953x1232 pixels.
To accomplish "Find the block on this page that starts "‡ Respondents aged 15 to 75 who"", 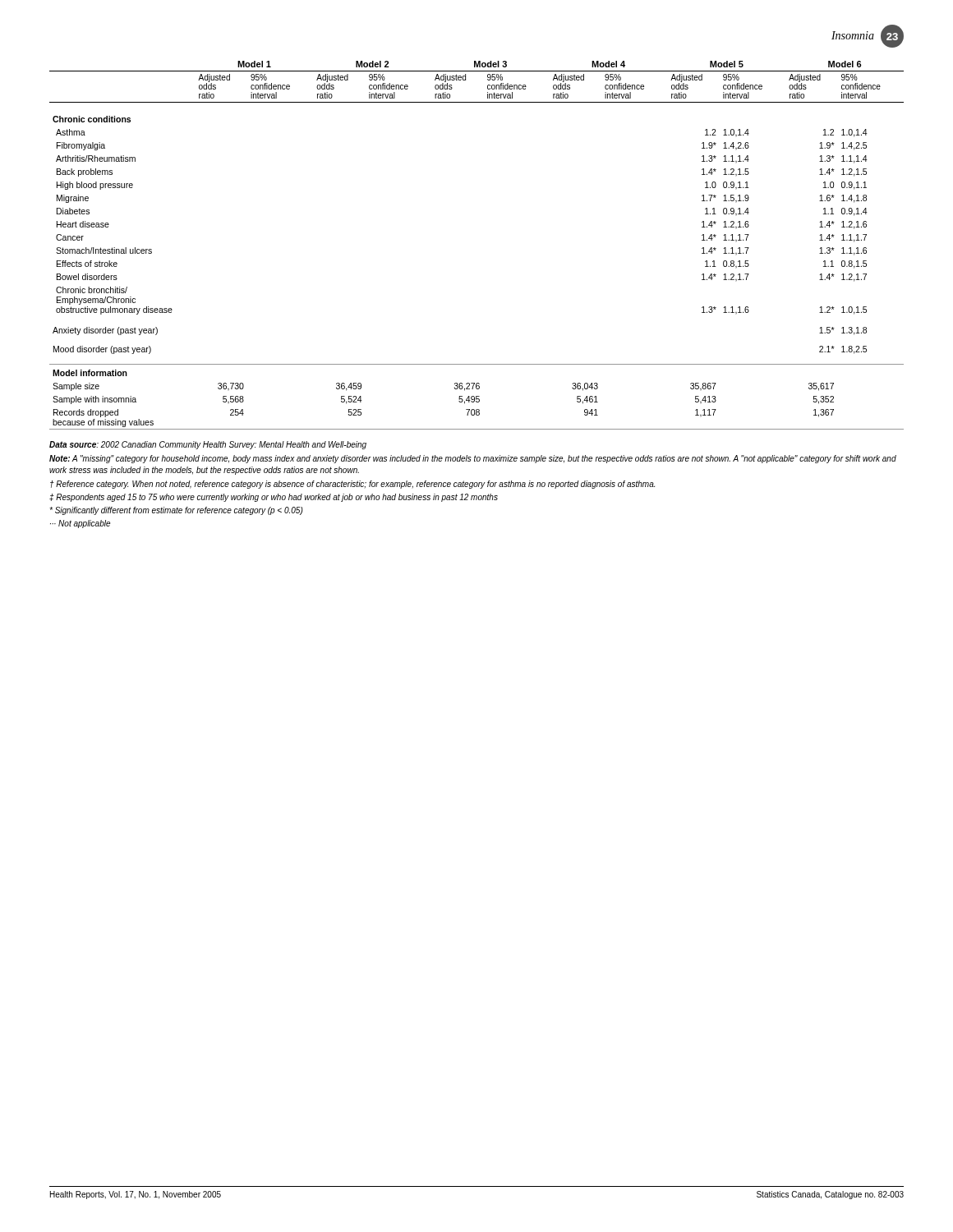I will (476, 498).
